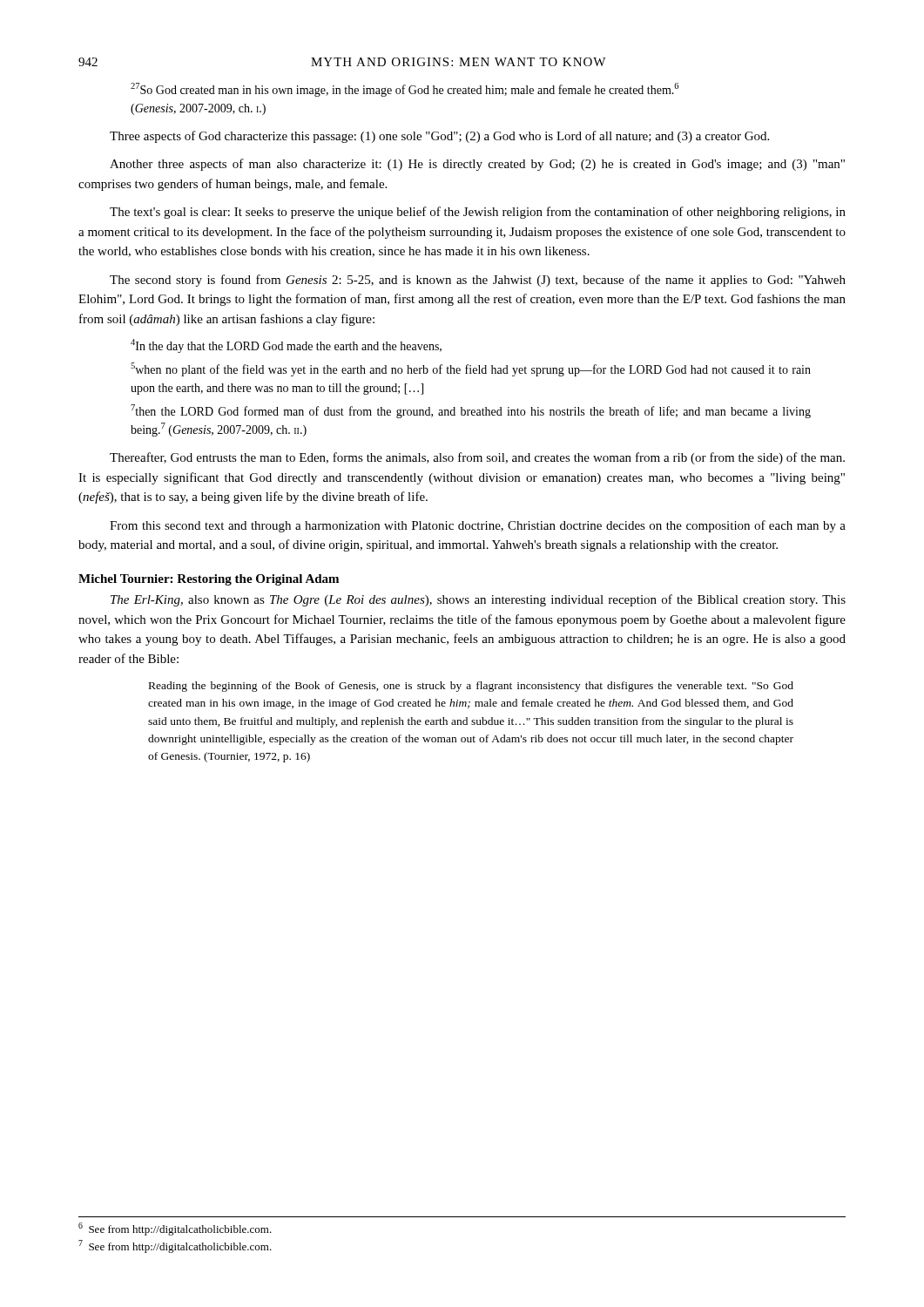Locate the region starting "The second story is found from Genesis 2:"
Screen dimensions: 1307x924
pos(462,299)
